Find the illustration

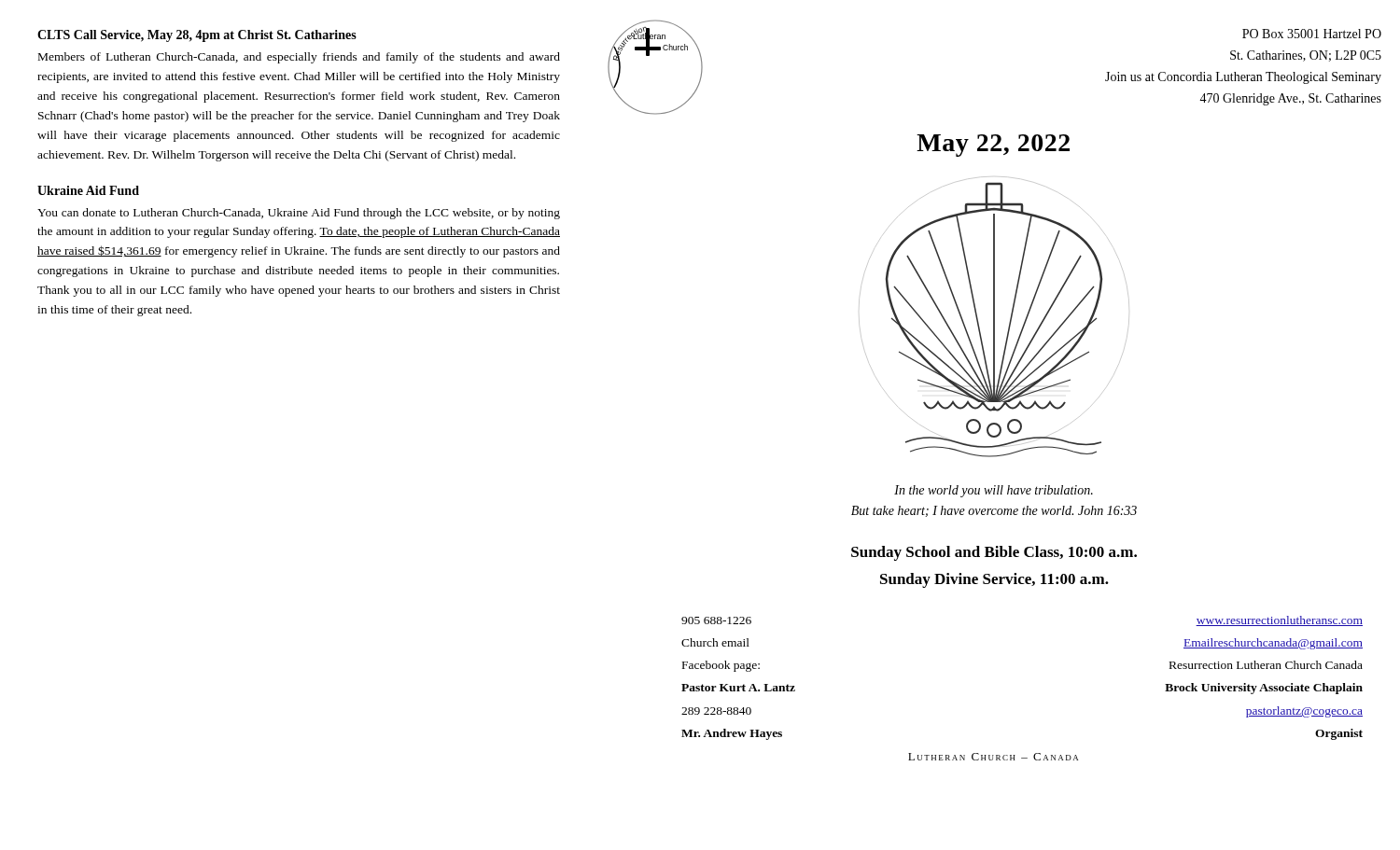click(994, 318)
